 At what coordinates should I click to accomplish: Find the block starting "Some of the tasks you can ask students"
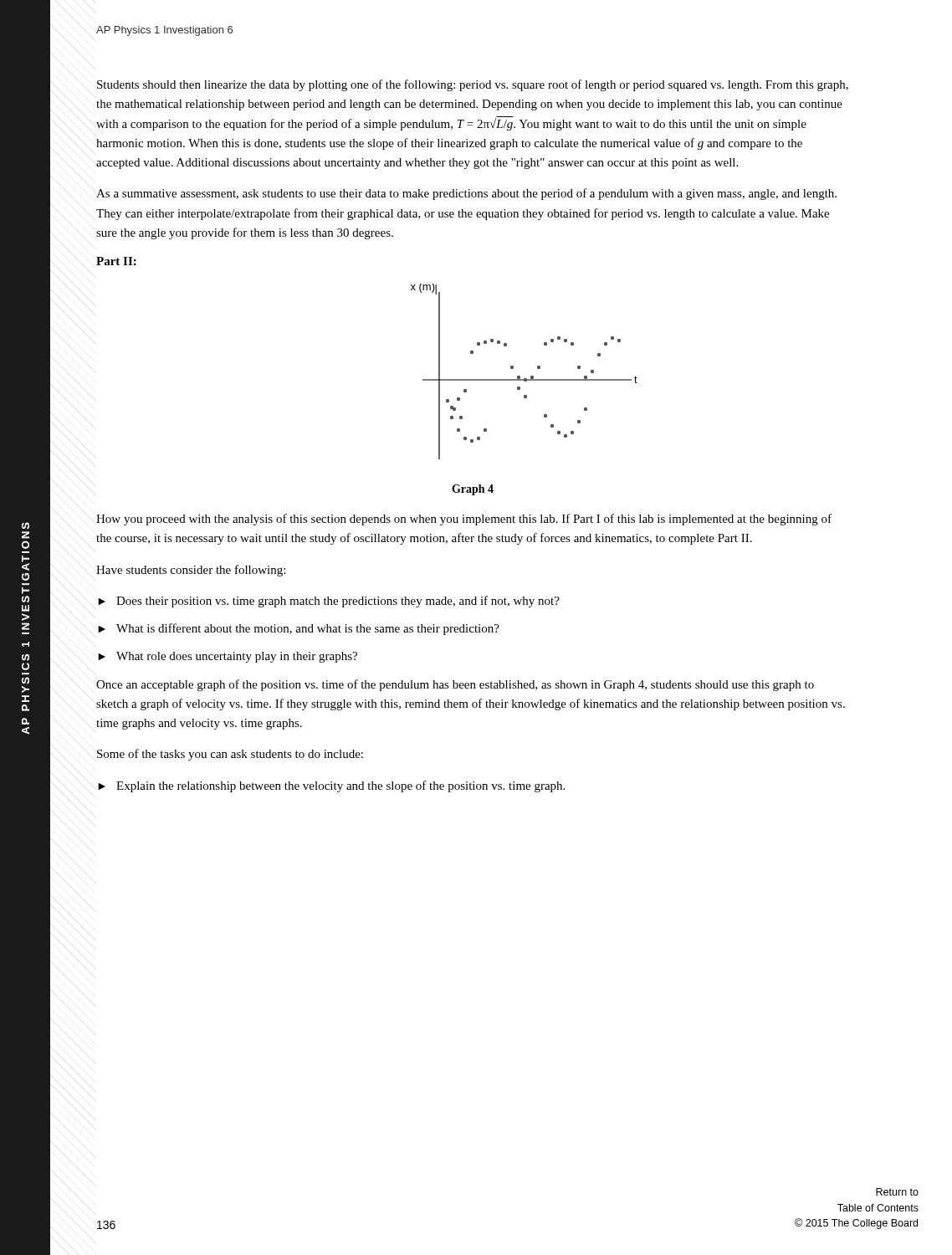point(230,754)
